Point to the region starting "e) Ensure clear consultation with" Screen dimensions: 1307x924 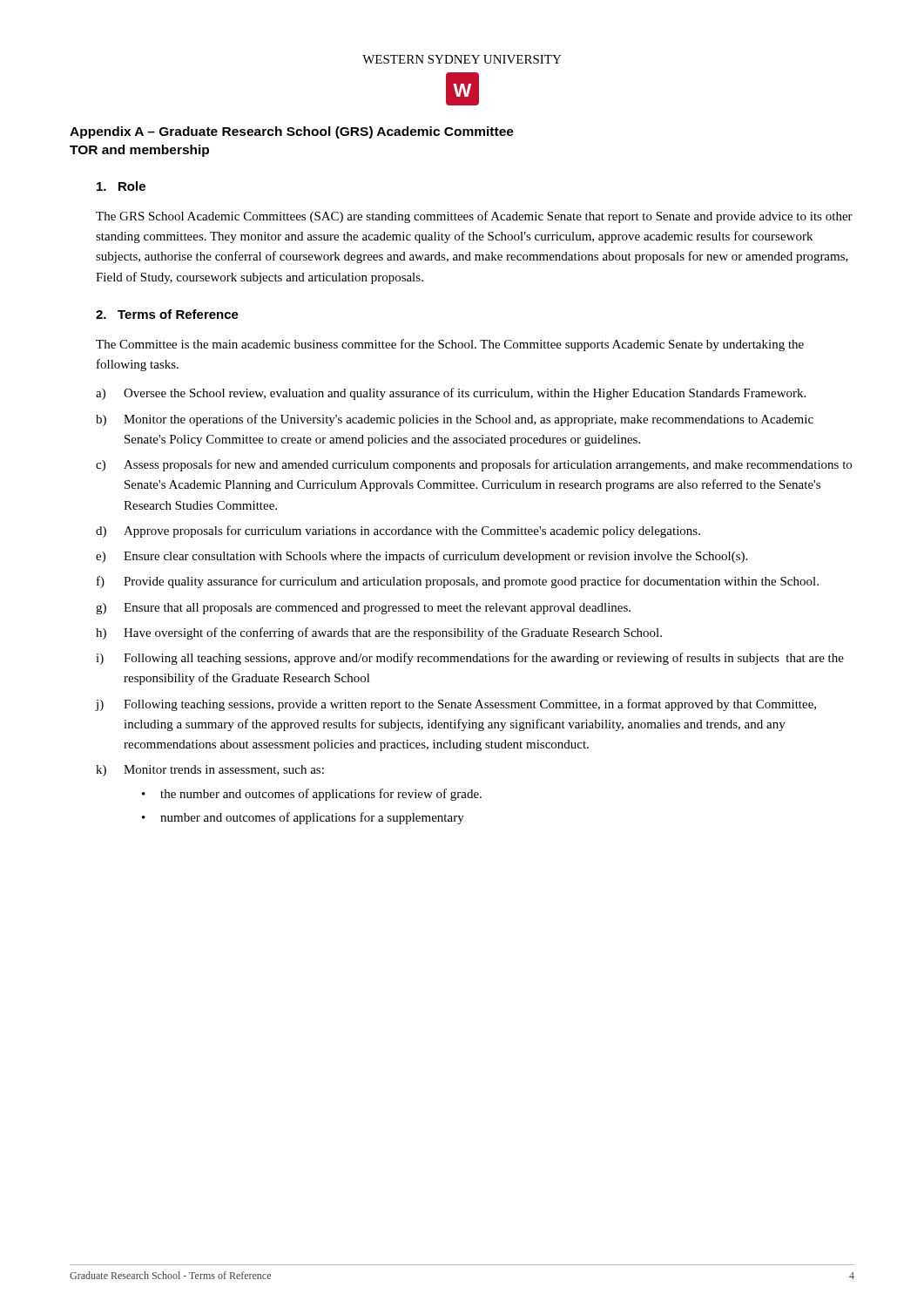click(475, 557)
